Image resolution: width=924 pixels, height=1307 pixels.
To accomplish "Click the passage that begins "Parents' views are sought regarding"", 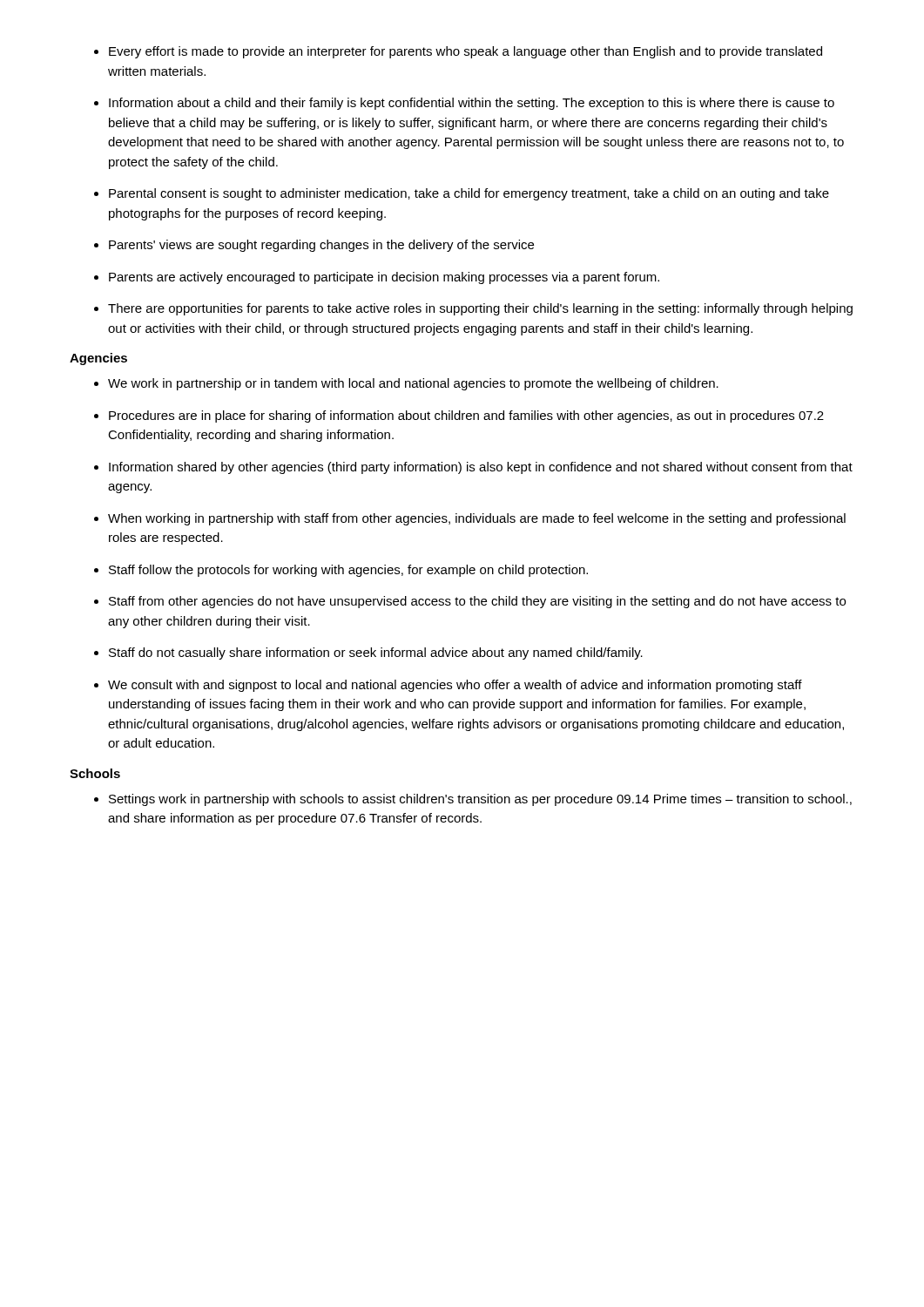I will tap(321, 244).
